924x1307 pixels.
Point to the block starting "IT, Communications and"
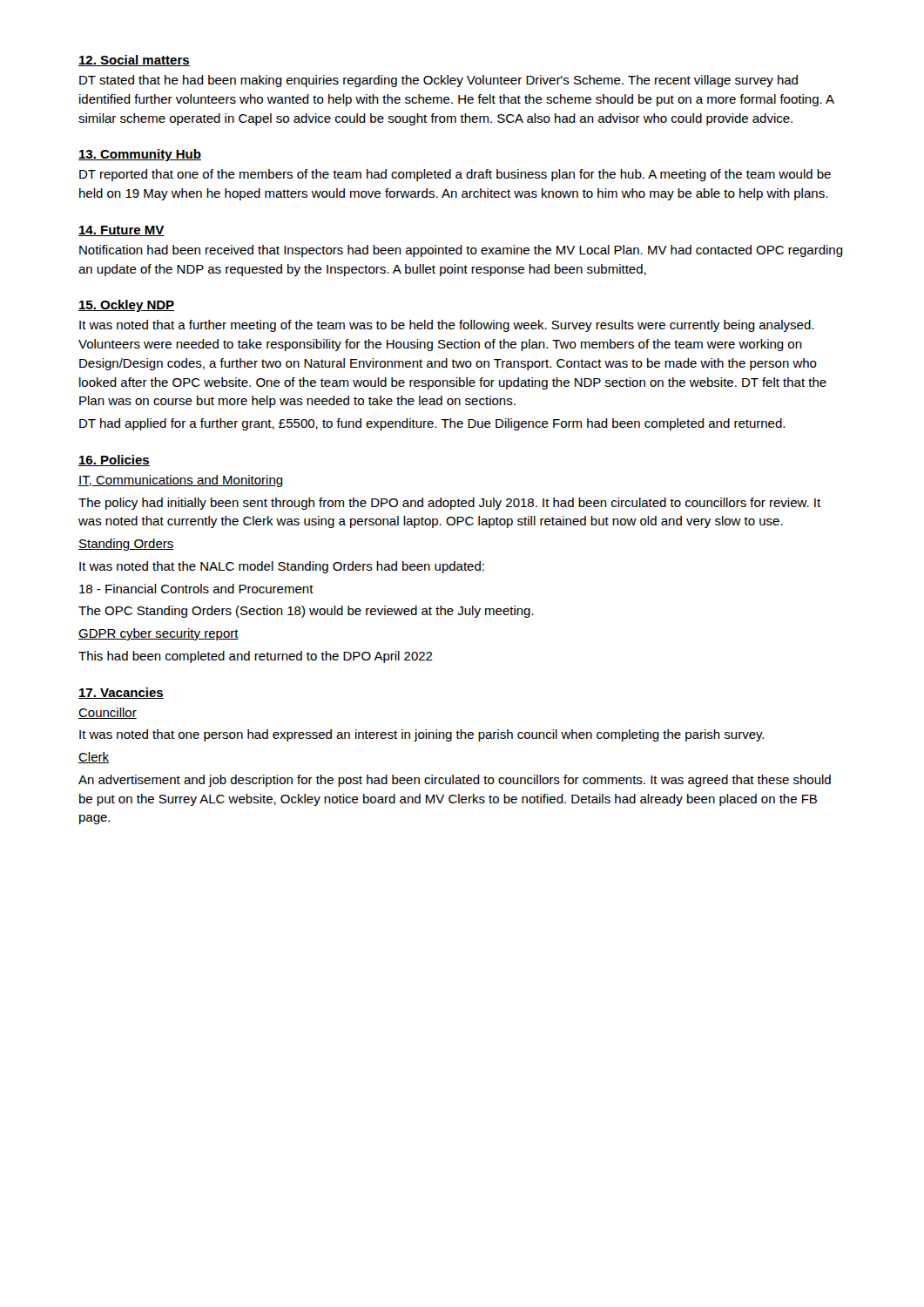462,568
